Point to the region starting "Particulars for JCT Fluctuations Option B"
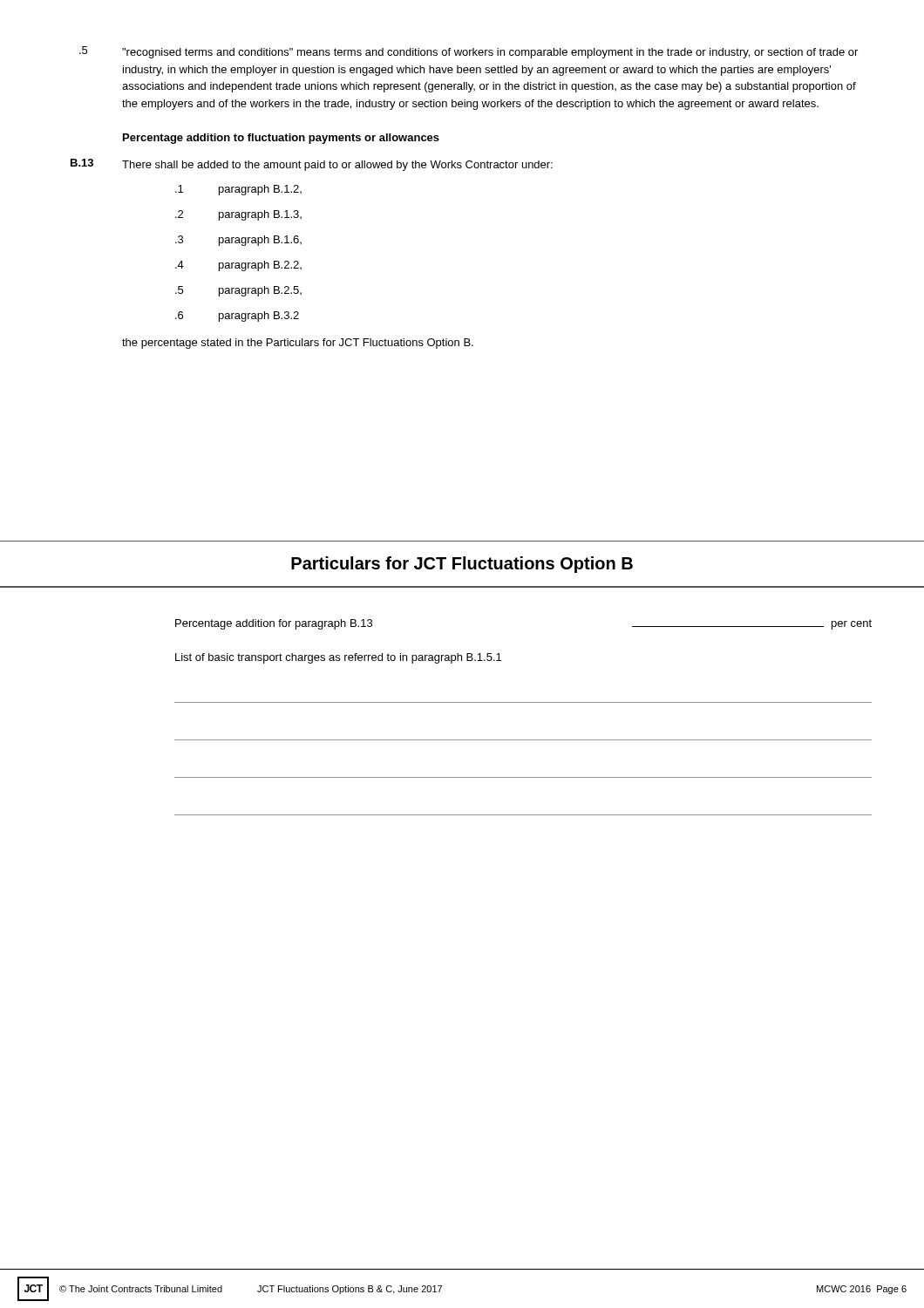 462,563
